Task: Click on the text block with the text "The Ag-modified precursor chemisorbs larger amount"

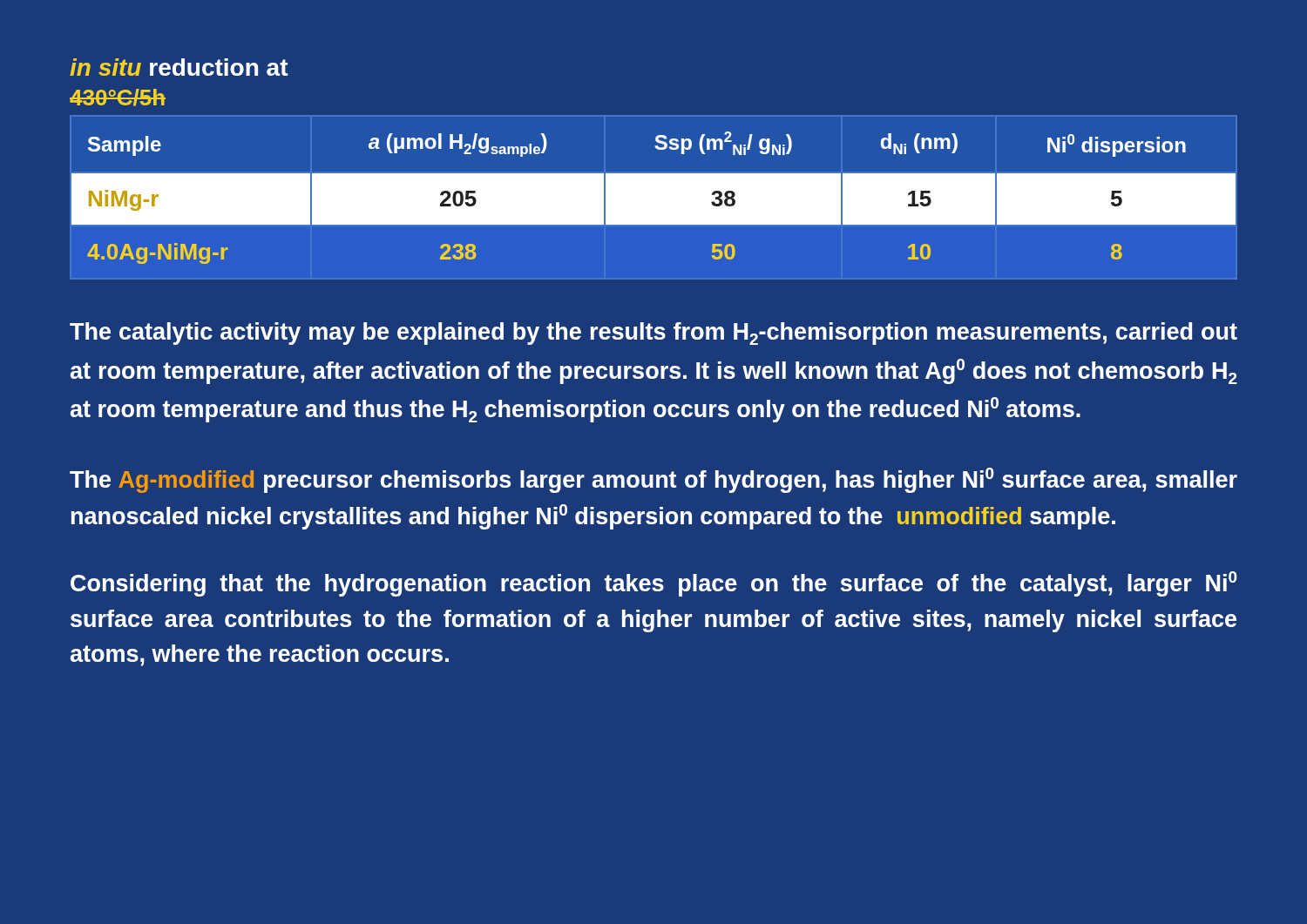Action: 654,497
